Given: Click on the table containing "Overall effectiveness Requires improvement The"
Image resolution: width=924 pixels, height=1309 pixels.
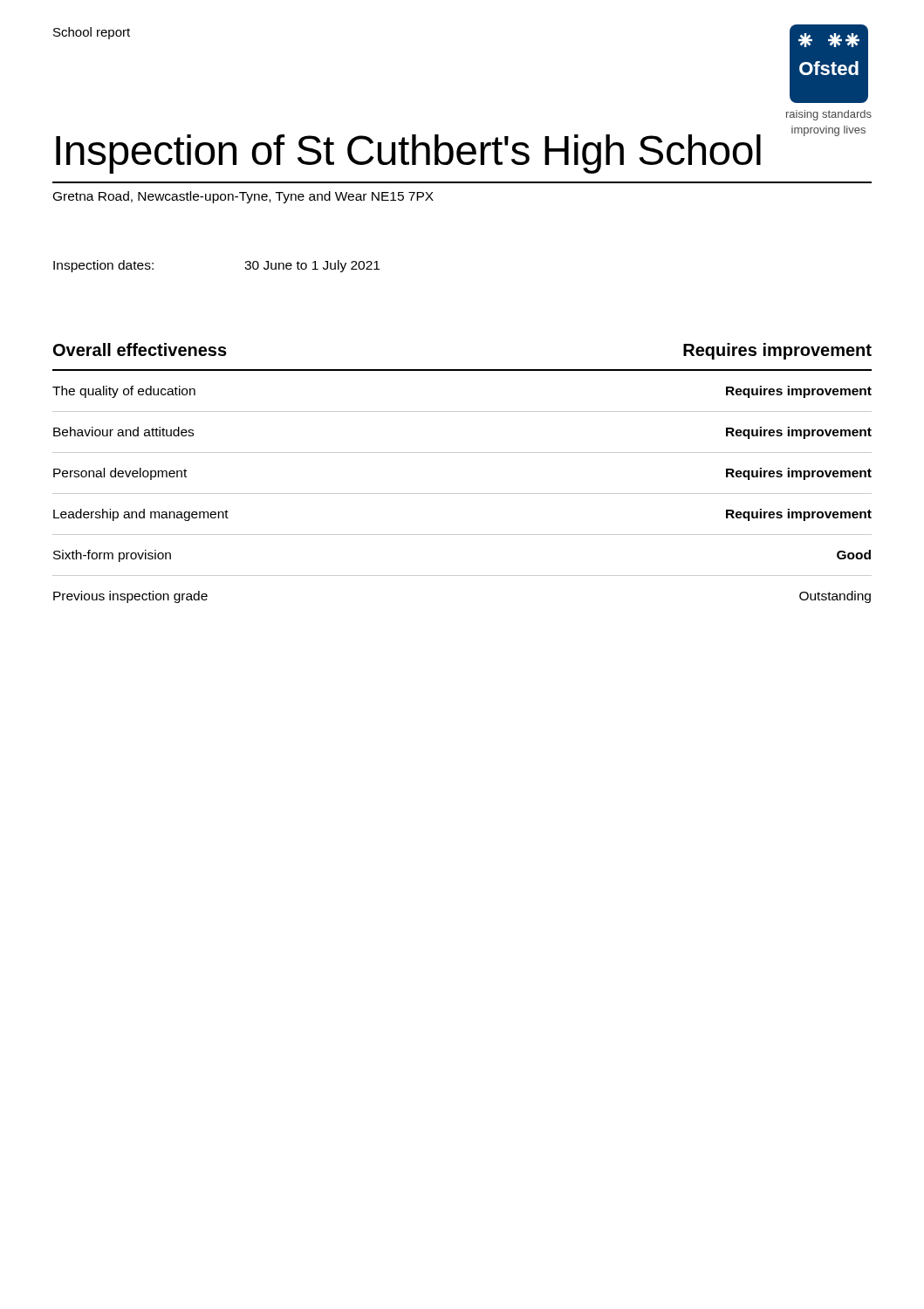Looking at the screenshot, I should tap(462, 478).
